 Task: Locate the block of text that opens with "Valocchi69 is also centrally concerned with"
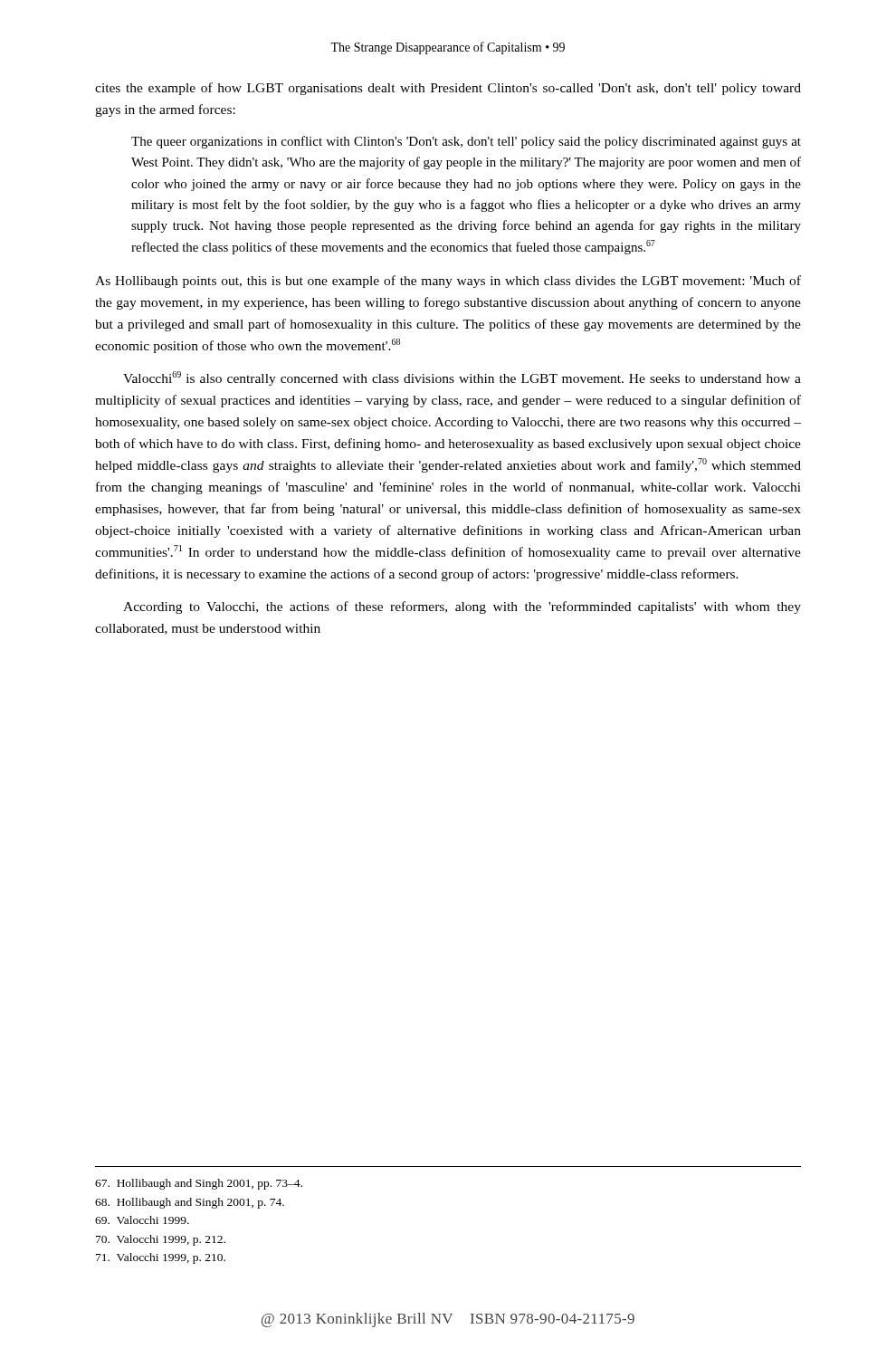tap(448, 476)
